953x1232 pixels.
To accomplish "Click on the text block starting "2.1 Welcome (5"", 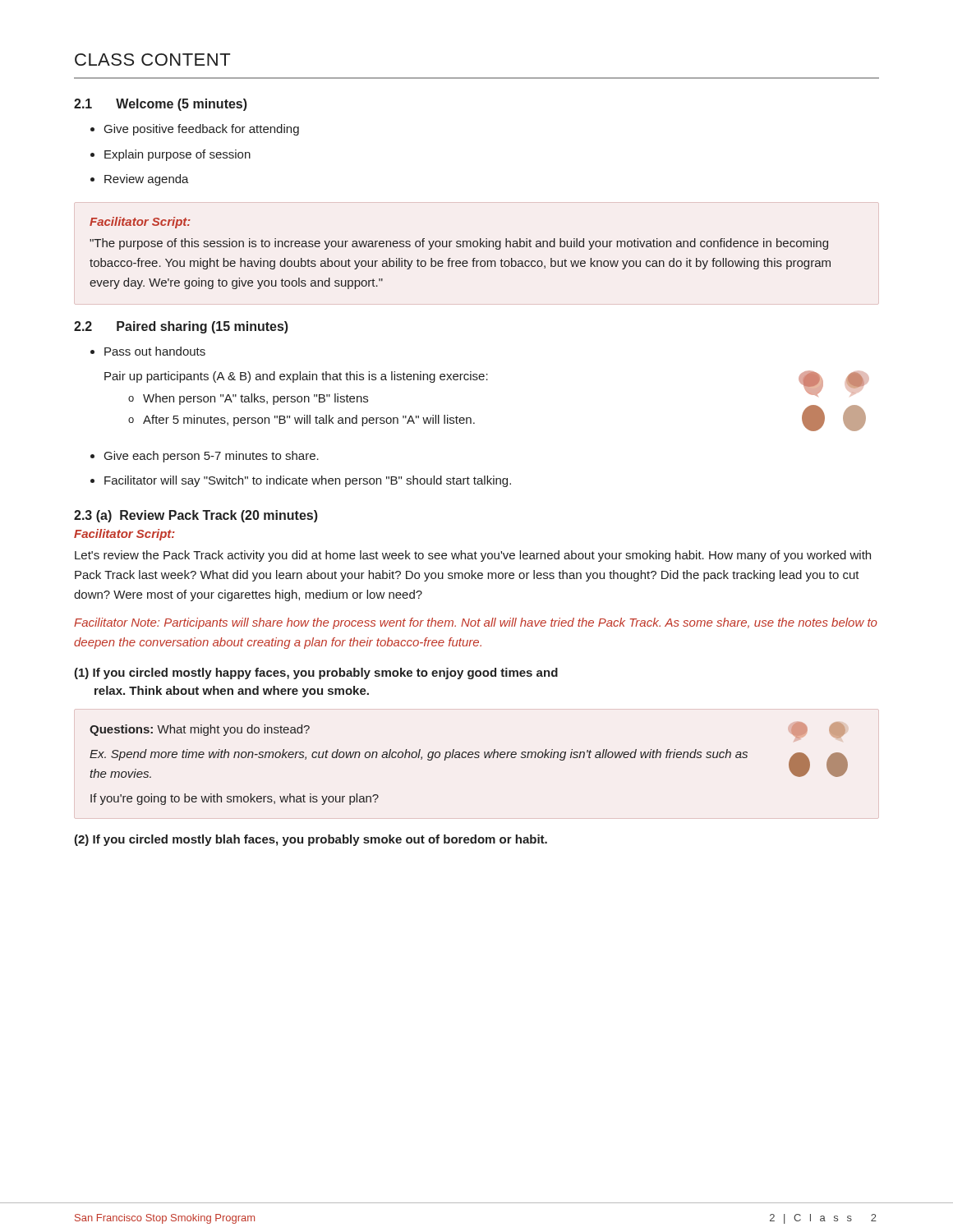I will pyautogui.click(x=161, y=104).
